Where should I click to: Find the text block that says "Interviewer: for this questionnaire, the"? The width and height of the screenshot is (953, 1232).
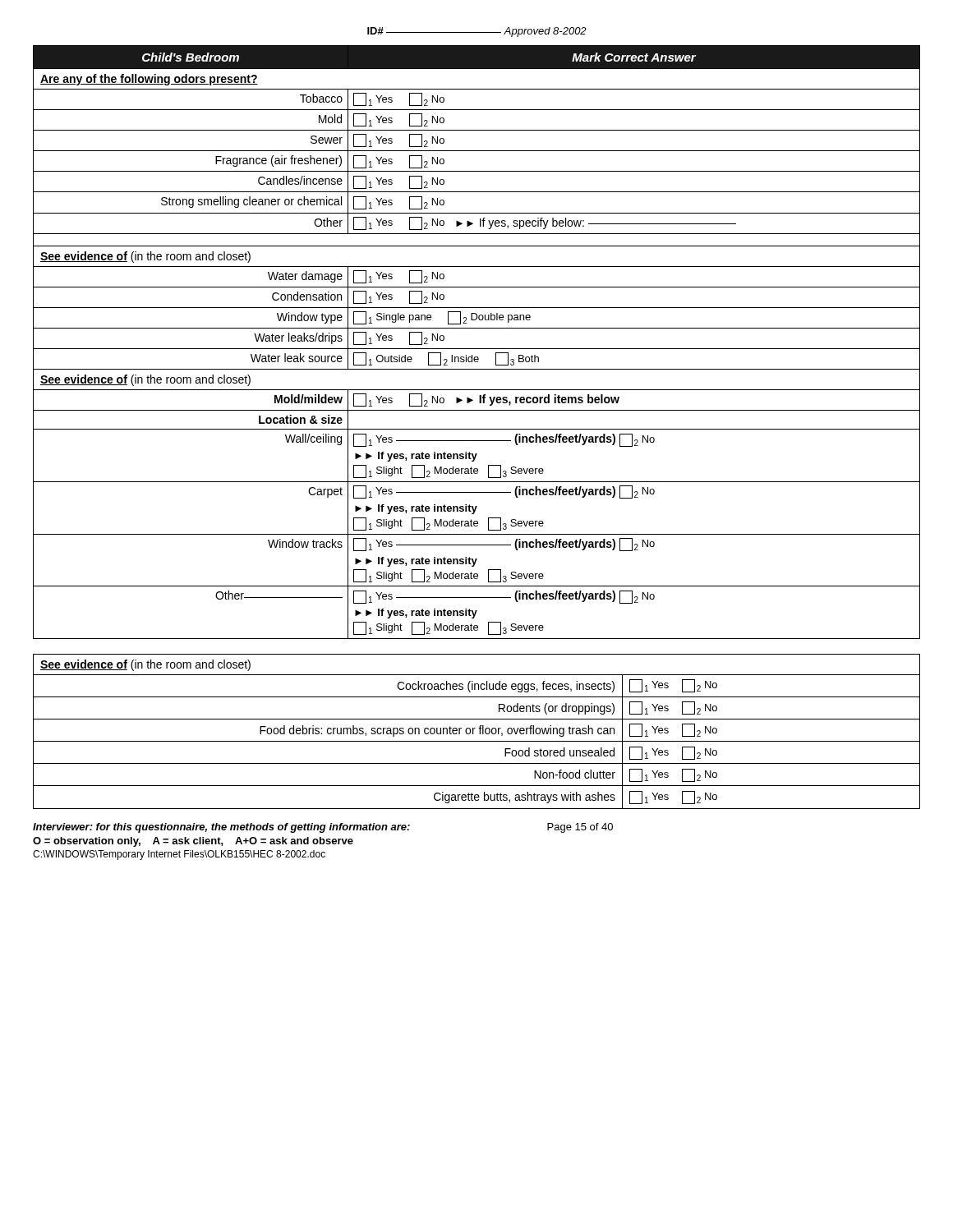point(323,826)
